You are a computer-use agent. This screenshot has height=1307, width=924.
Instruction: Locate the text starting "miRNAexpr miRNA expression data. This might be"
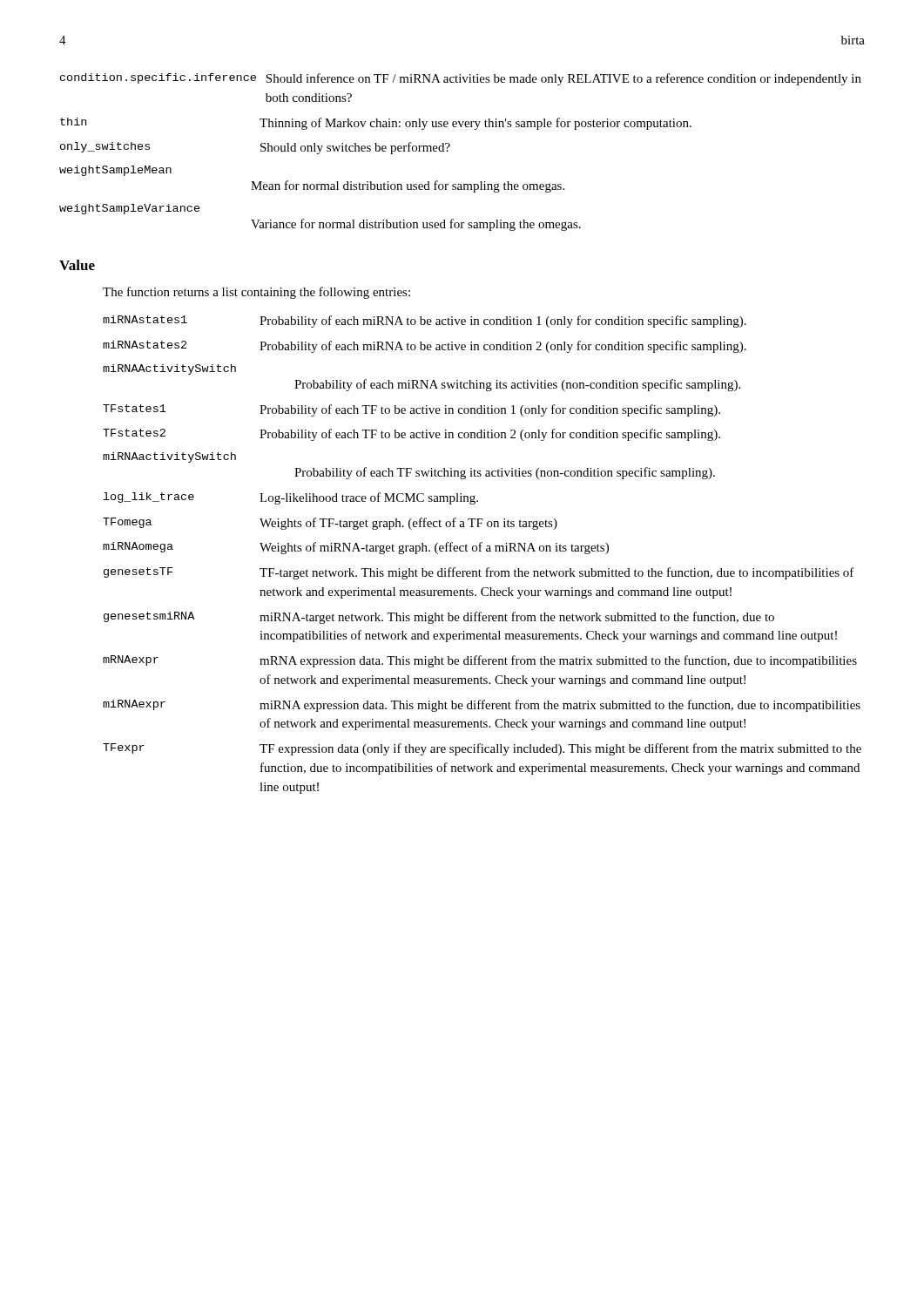click(484, 715)
